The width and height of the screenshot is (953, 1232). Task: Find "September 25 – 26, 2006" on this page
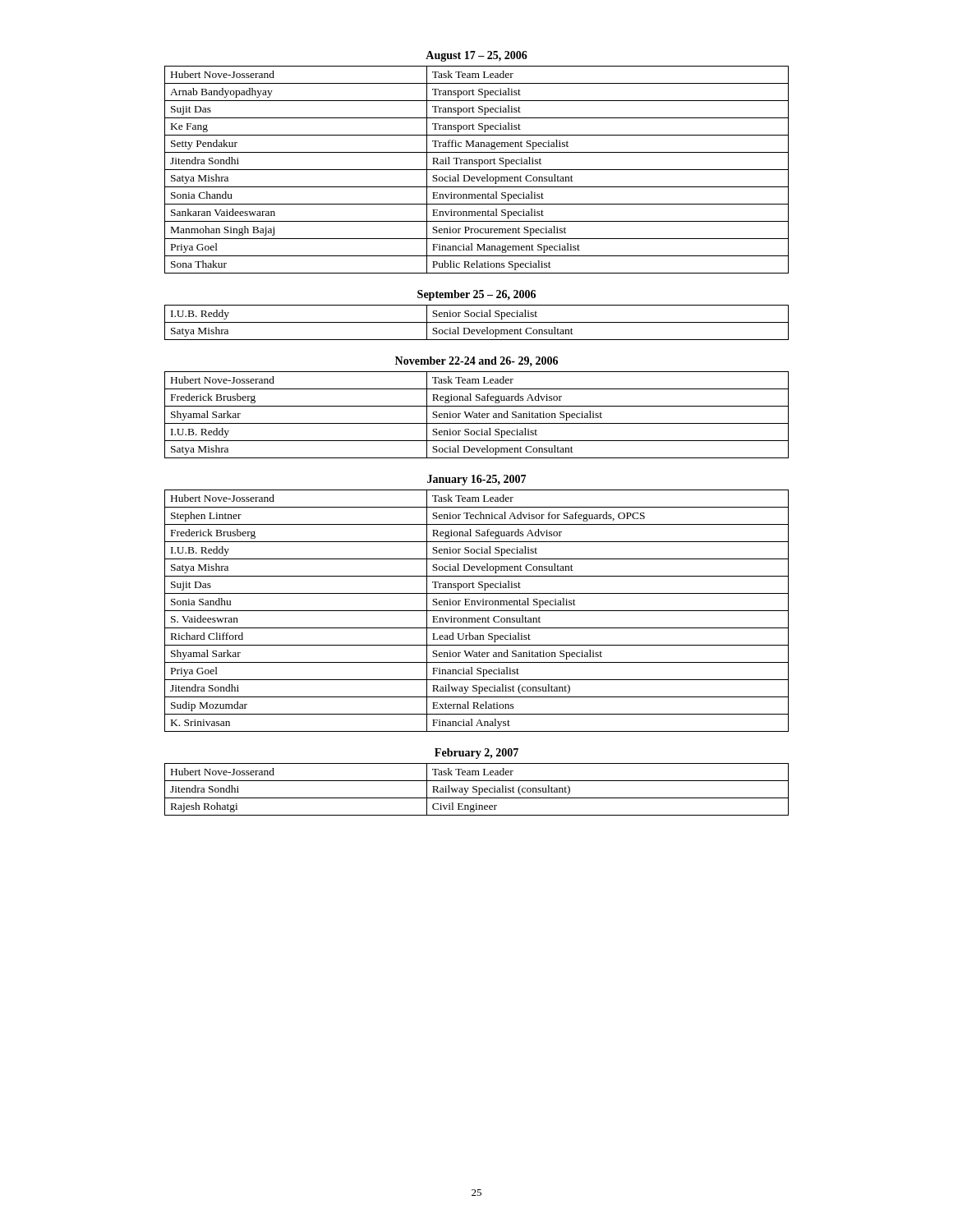coord(476,294)
